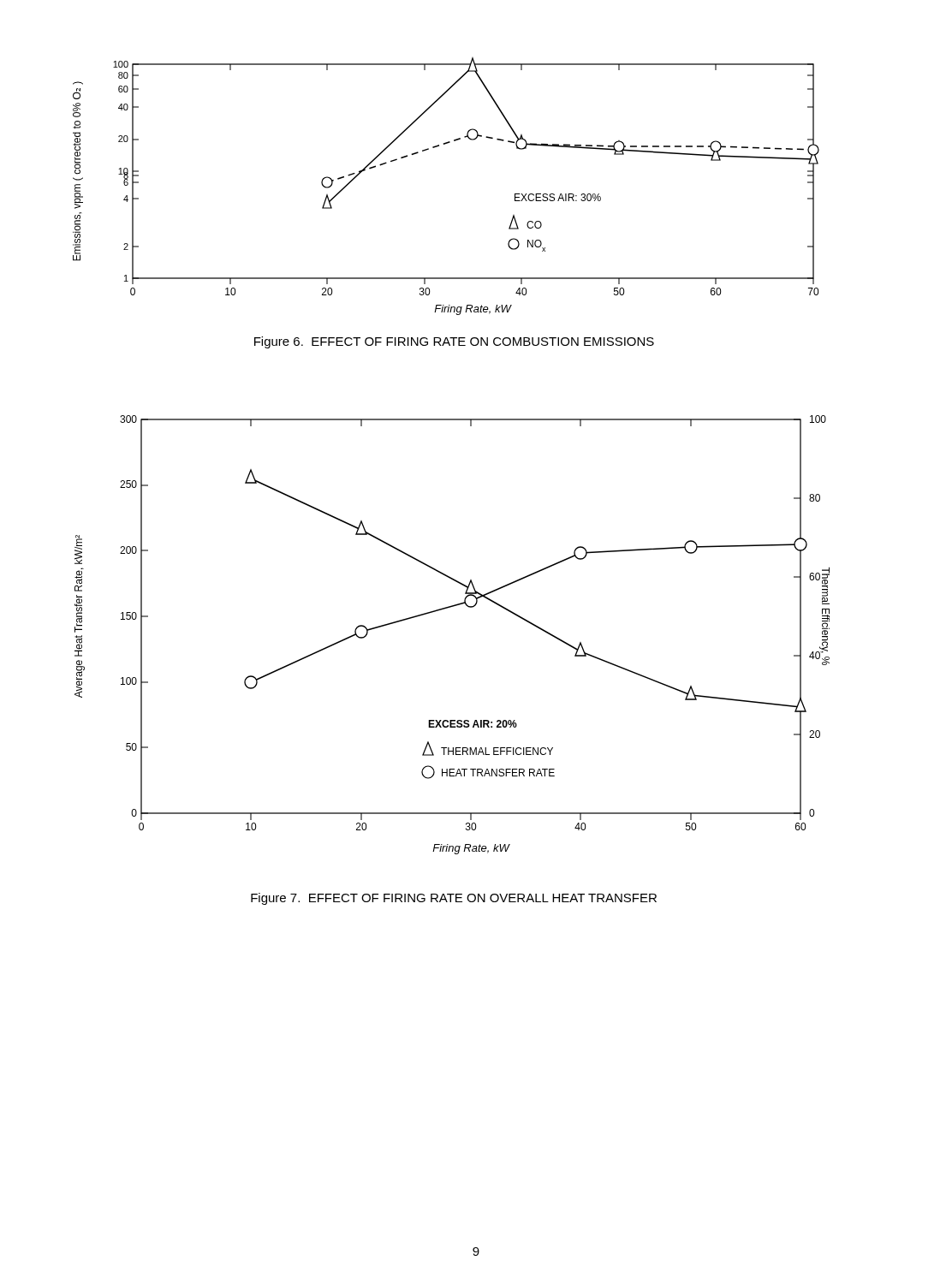Navigate to the block starting "Figure 7. EFFECT OF FIRING RATE ON OVERALL"
This screenshot has height=1284, width=952.
[454, 898]
